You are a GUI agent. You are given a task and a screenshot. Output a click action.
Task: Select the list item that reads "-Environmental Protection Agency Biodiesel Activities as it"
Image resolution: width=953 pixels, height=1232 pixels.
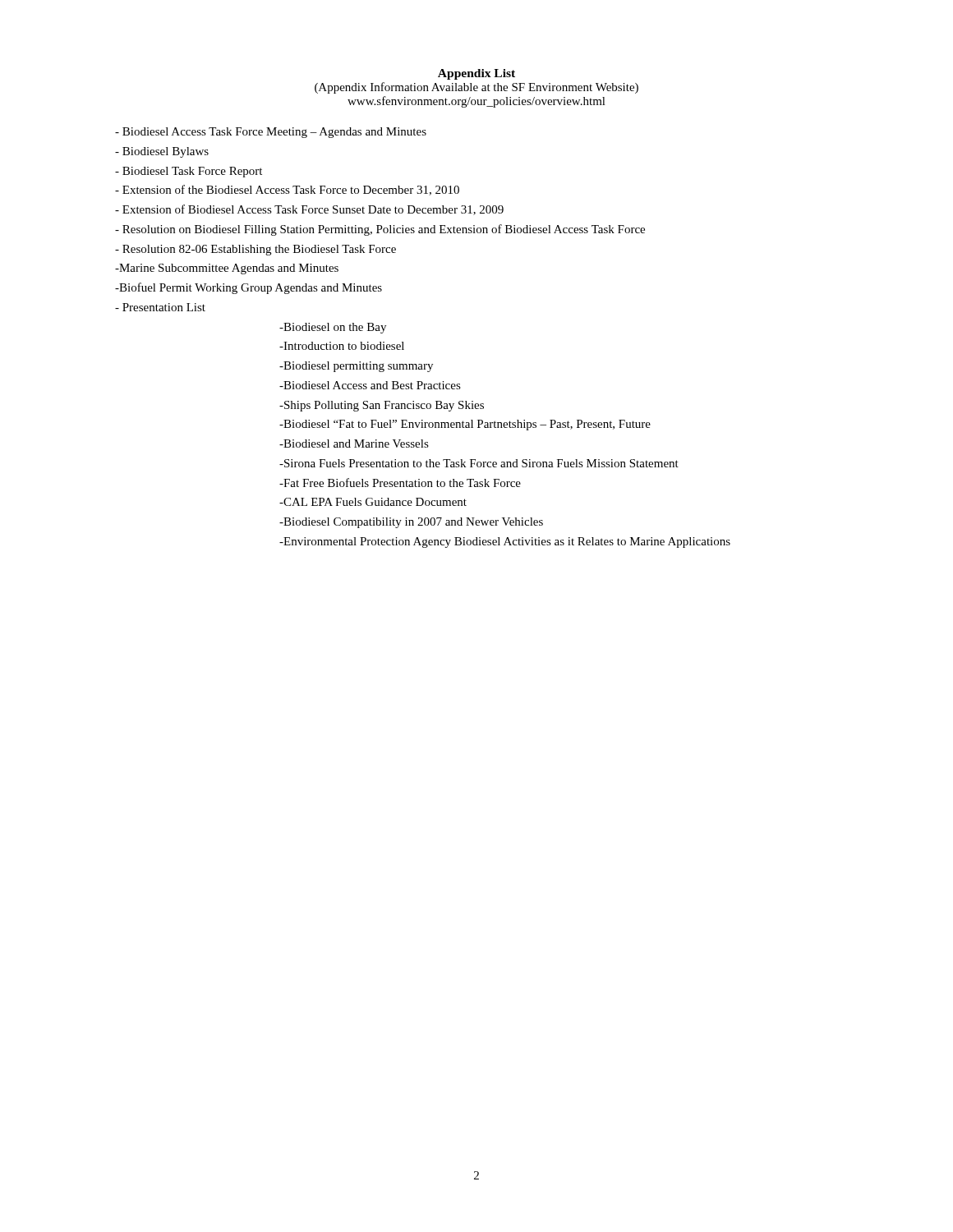(x=505, y=541)
